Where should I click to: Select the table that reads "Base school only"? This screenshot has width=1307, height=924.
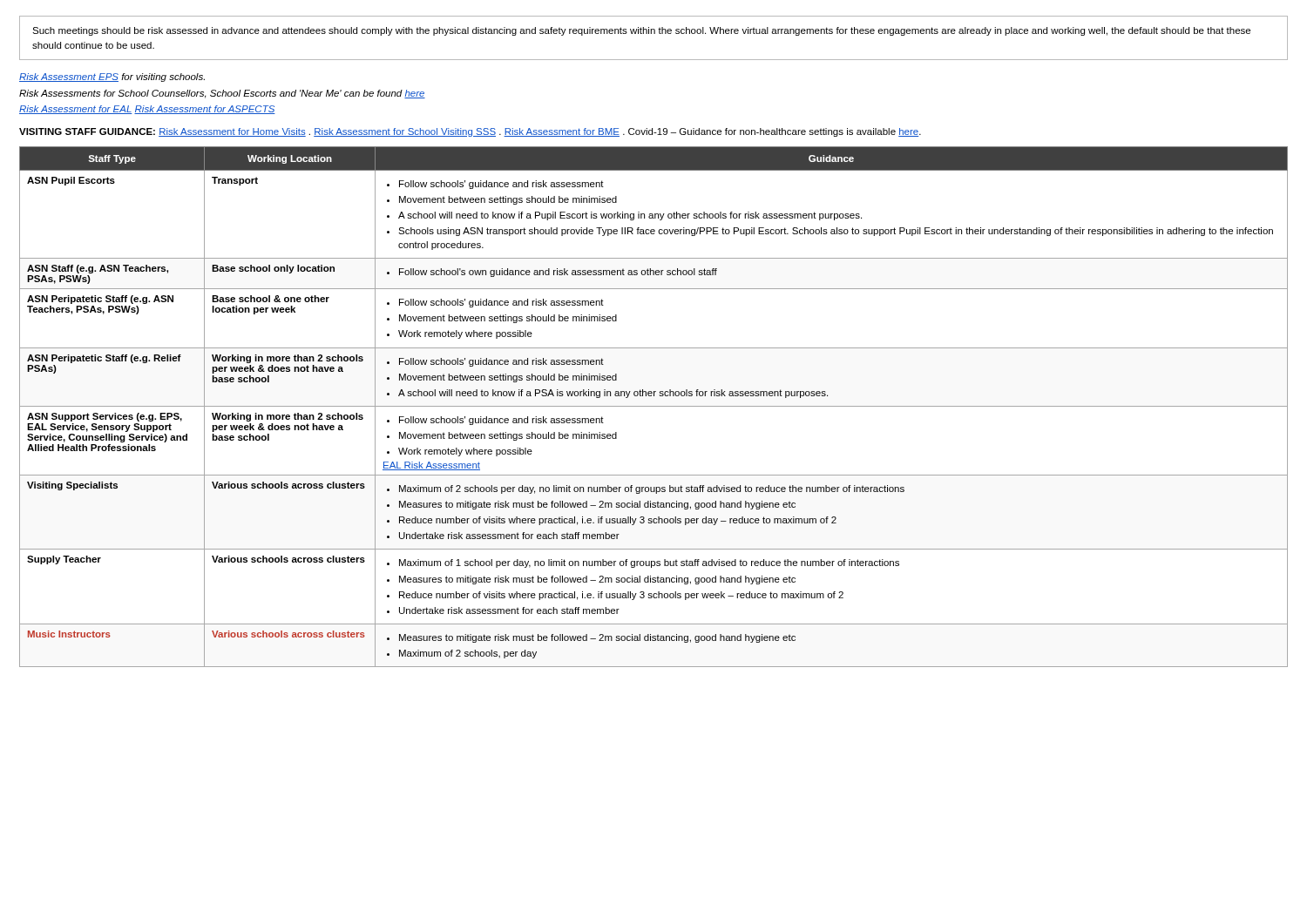(654, 407)
